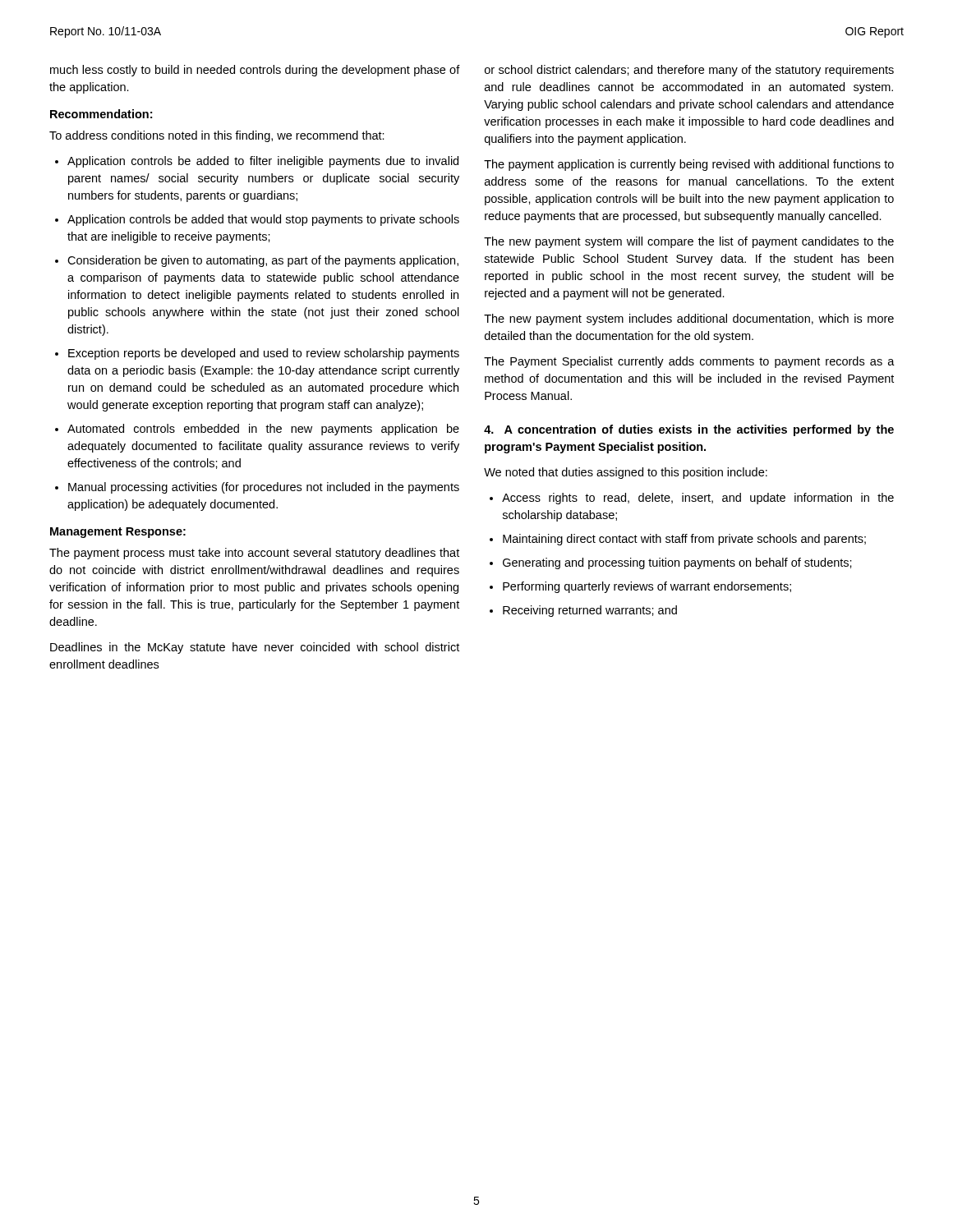Click on the text block starting "Generating and processing tuition"
The image size is (953, 1232).
coord(677,563)
